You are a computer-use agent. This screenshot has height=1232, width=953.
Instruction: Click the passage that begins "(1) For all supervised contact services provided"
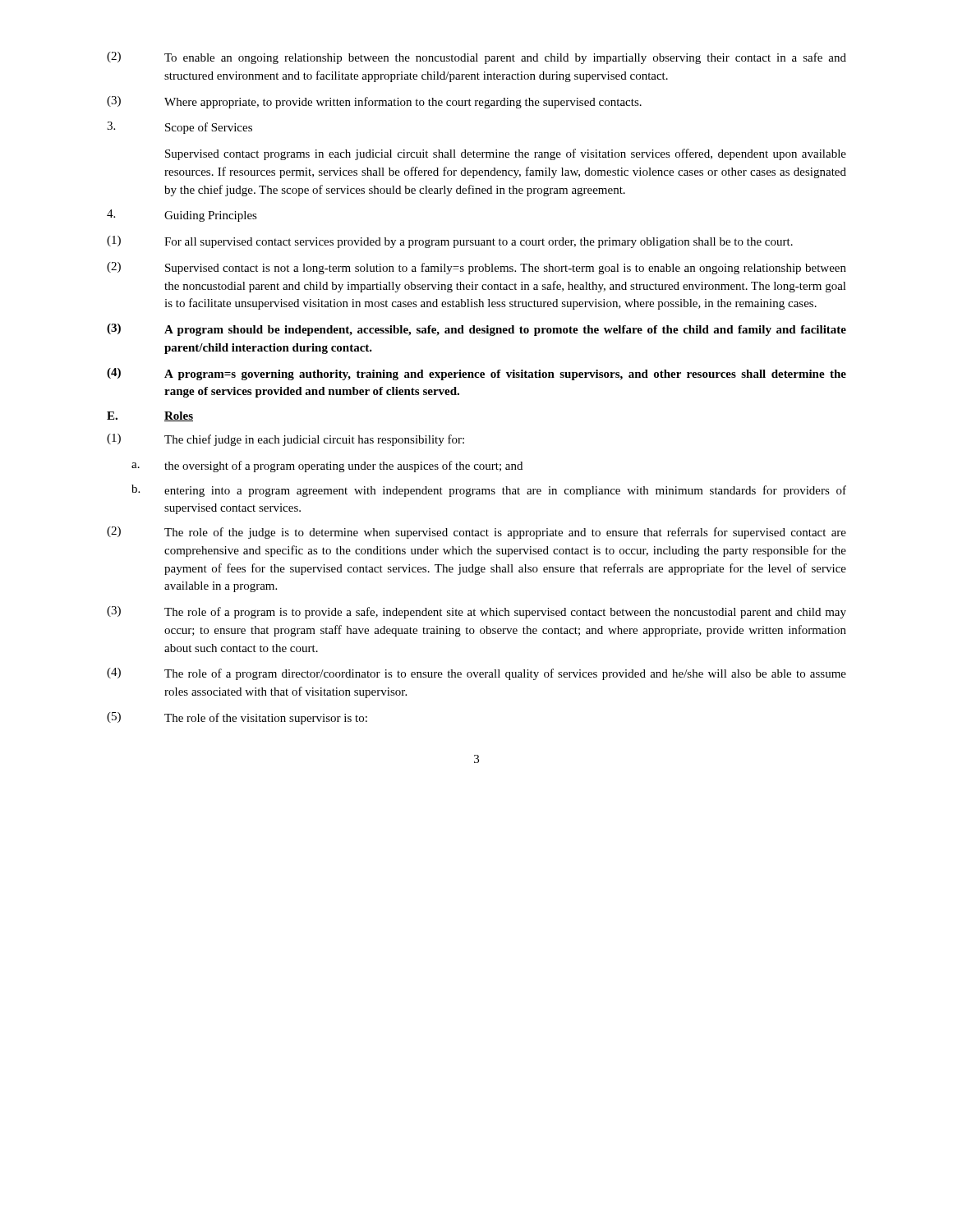(x=476, y=242)
